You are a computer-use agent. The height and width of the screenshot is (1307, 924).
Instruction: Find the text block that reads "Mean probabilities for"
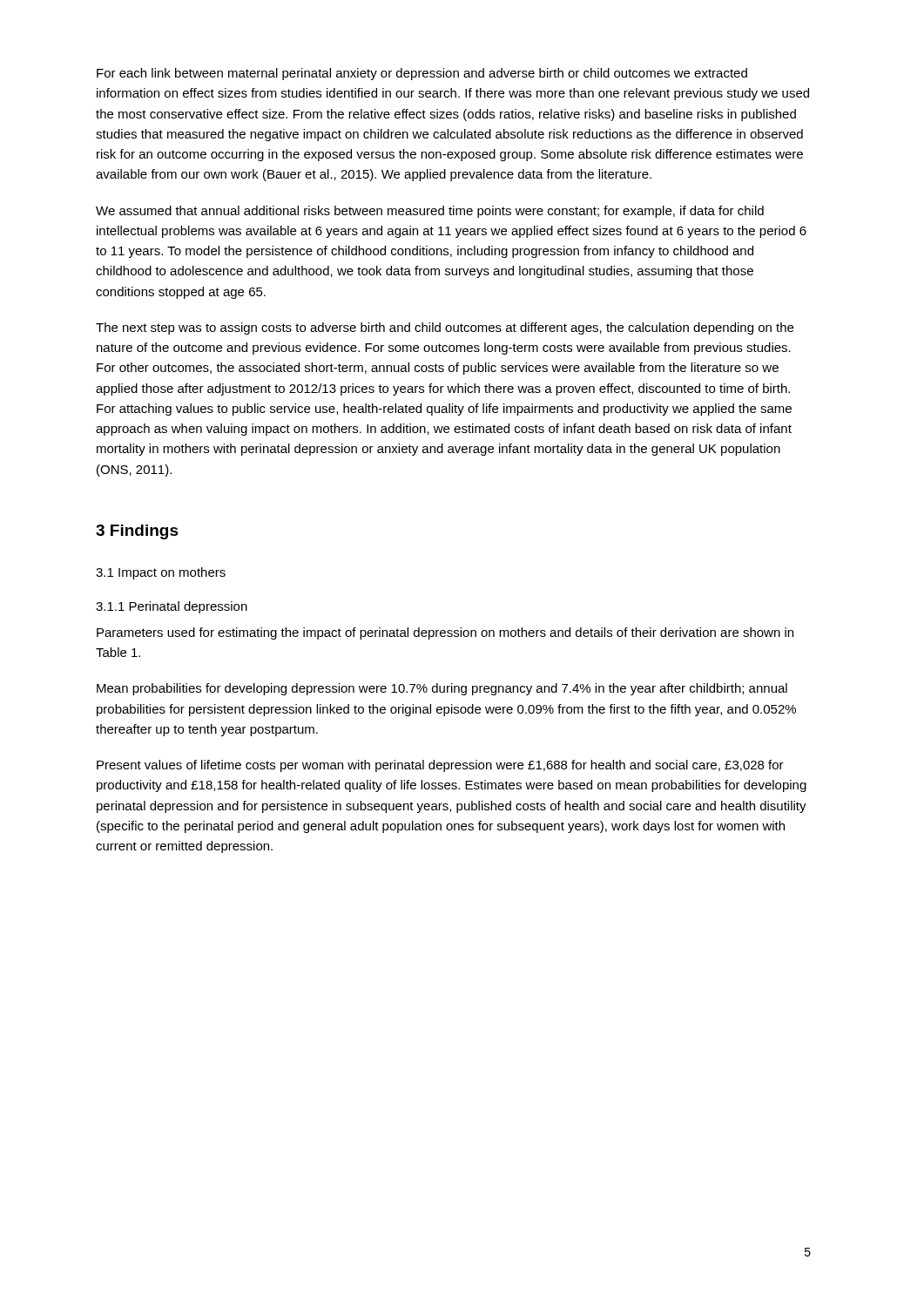[446, 708]
